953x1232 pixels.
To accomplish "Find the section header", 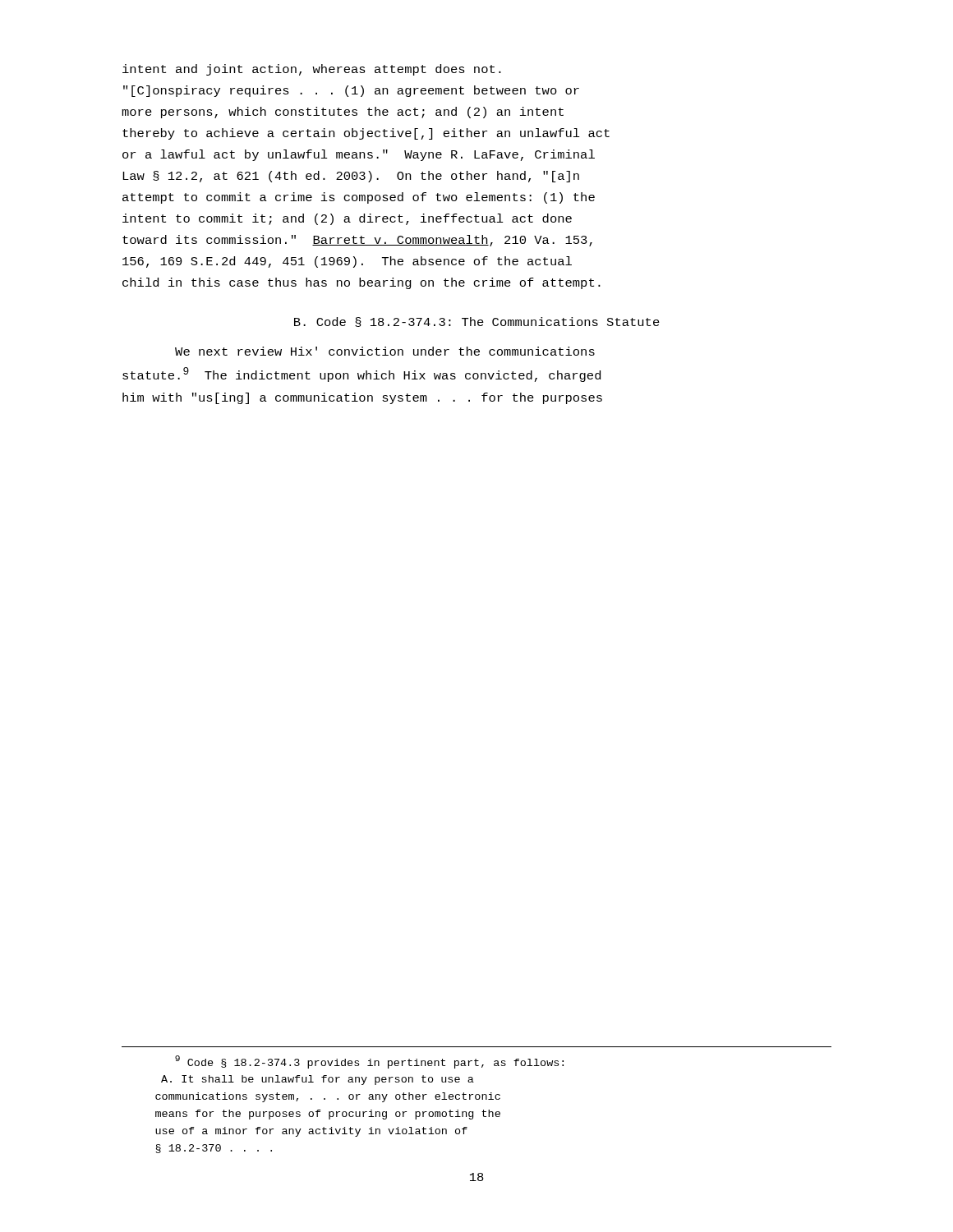I will click(x=476, y=323).
